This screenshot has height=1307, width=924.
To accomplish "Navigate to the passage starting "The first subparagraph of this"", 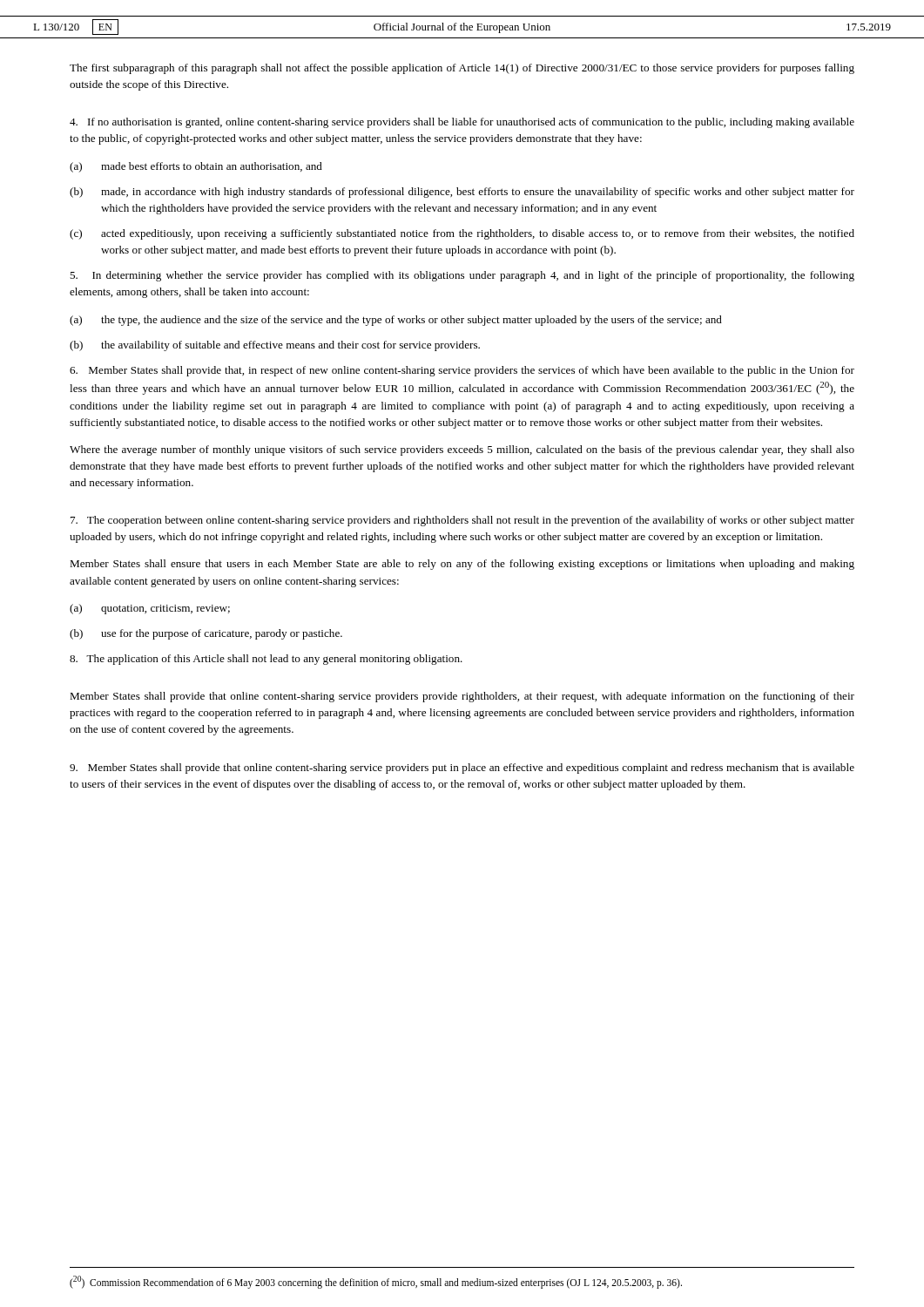I will pos(462,76).
